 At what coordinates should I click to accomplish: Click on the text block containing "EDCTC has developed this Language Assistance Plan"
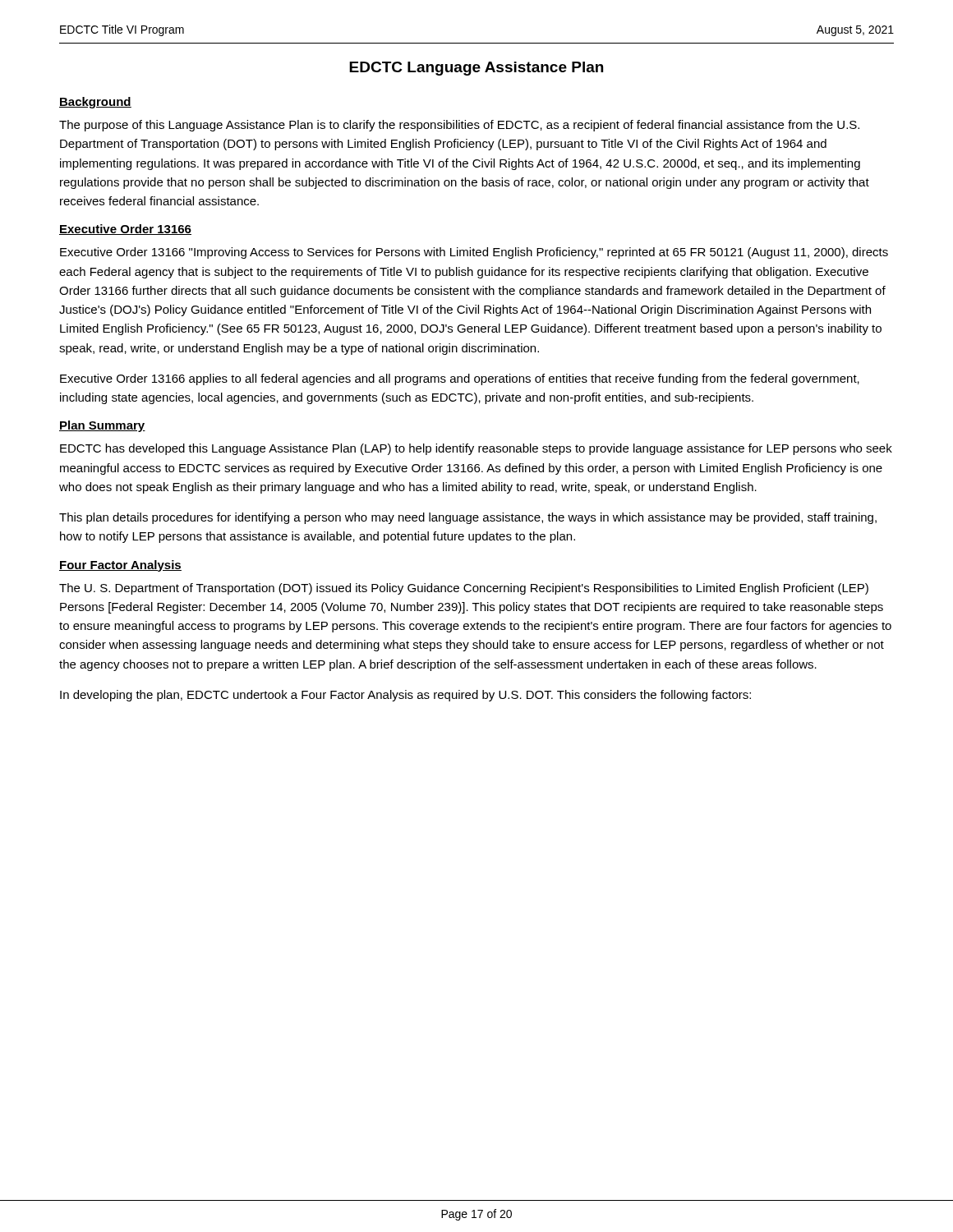coord(476,467)
